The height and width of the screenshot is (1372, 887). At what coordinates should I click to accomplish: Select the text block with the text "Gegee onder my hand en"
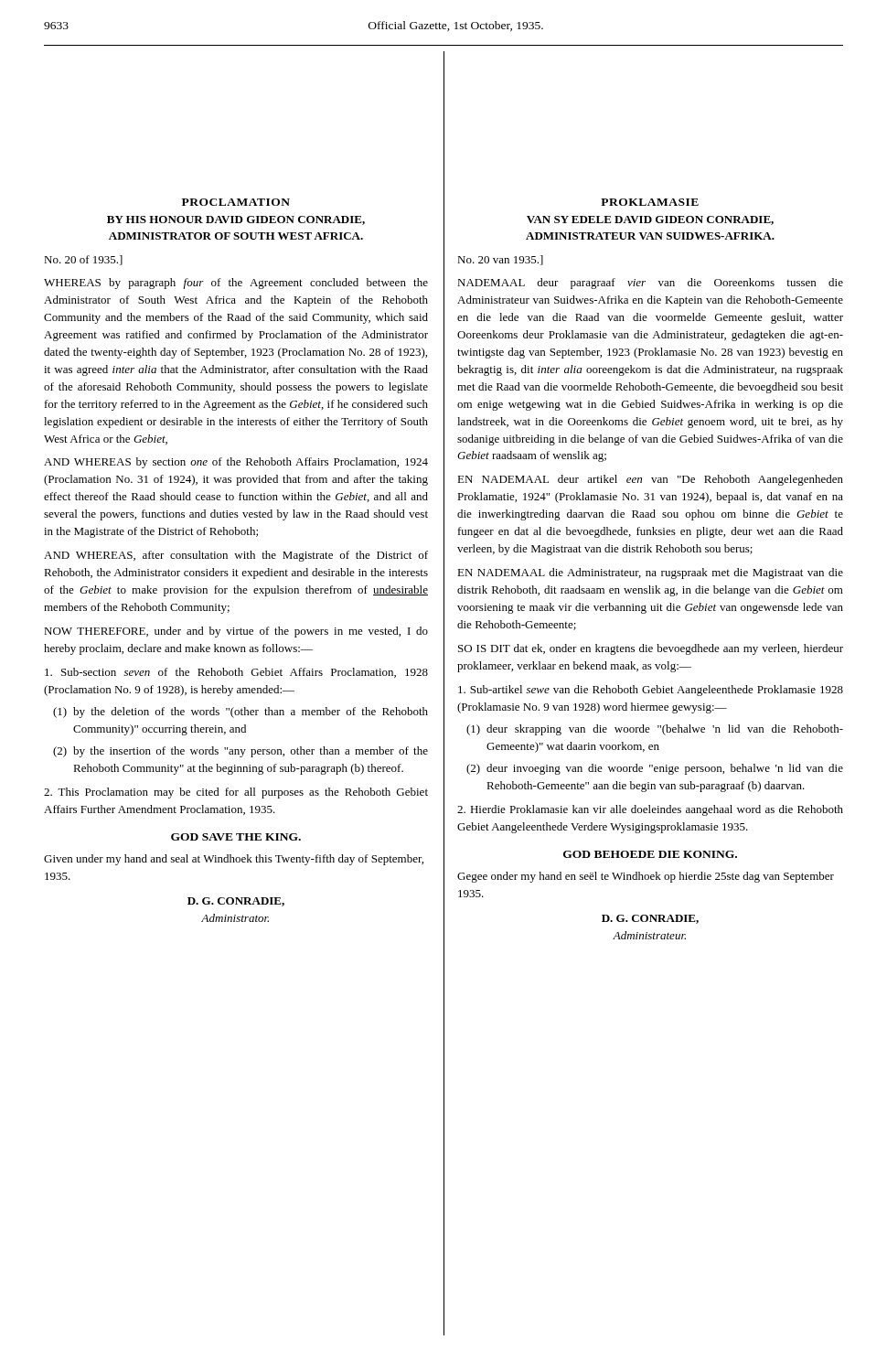click(646, 885)
